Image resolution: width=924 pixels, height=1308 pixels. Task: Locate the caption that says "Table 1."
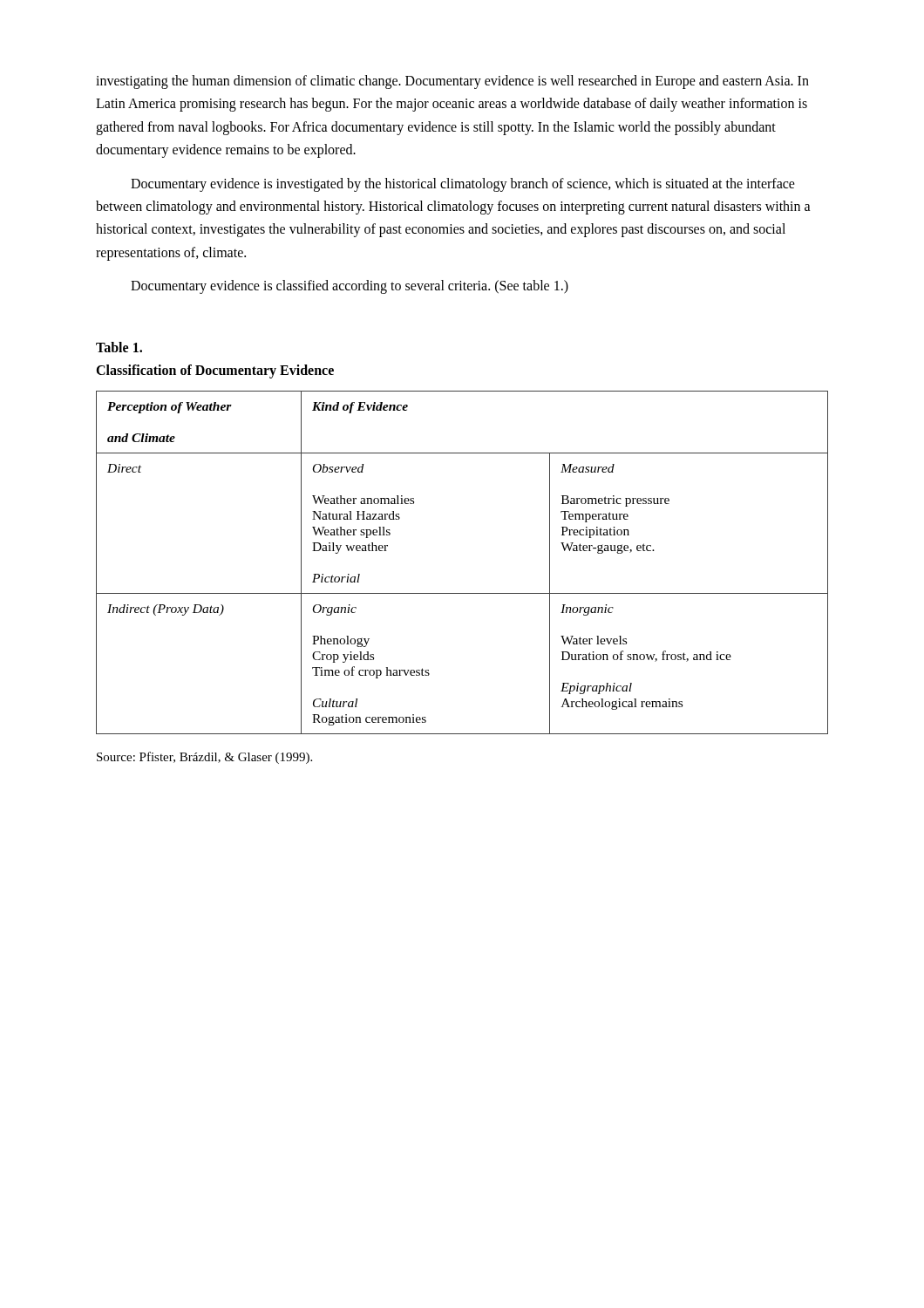(119, 347)
